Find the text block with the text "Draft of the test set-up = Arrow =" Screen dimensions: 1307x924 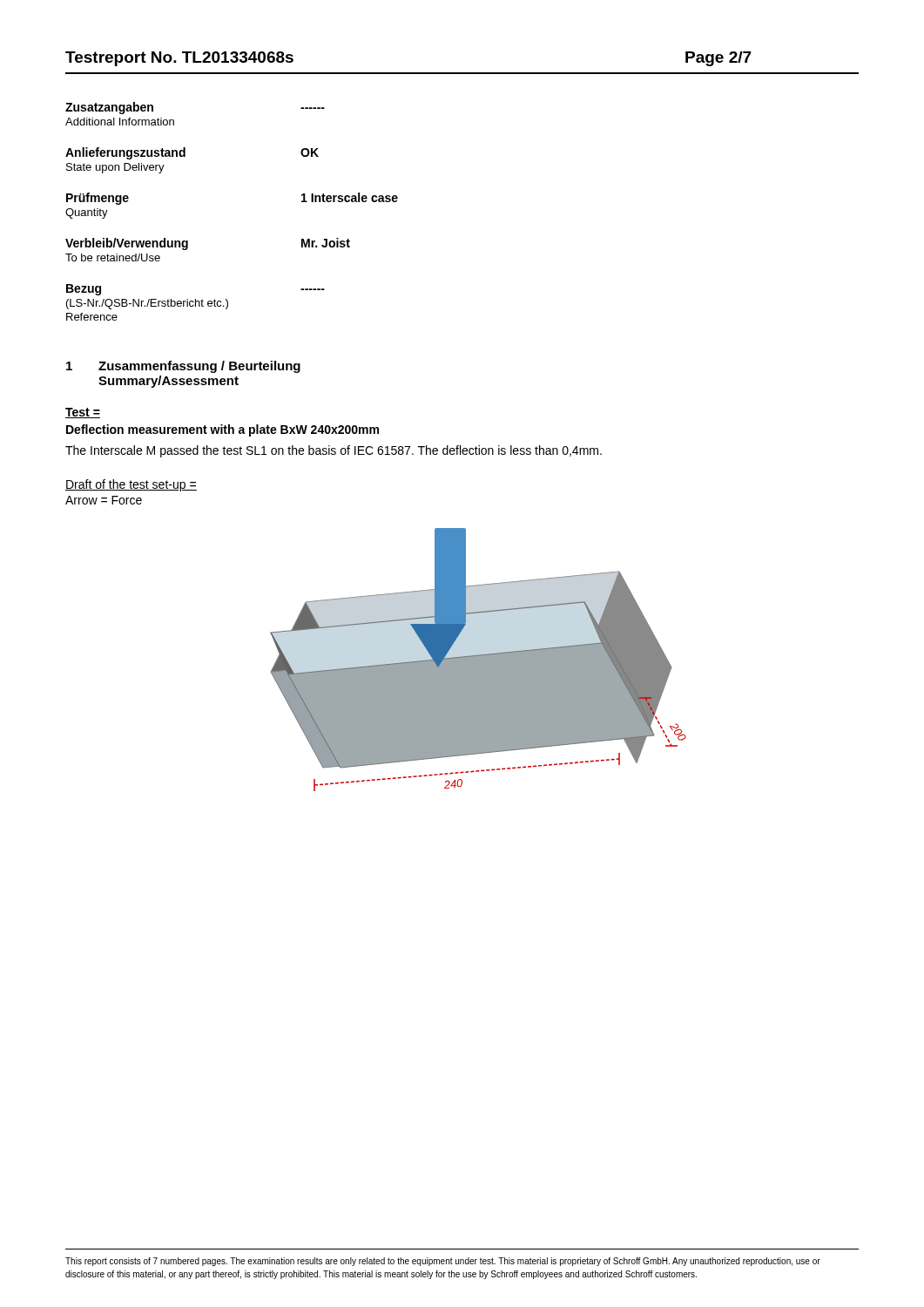tap(131, 485)
